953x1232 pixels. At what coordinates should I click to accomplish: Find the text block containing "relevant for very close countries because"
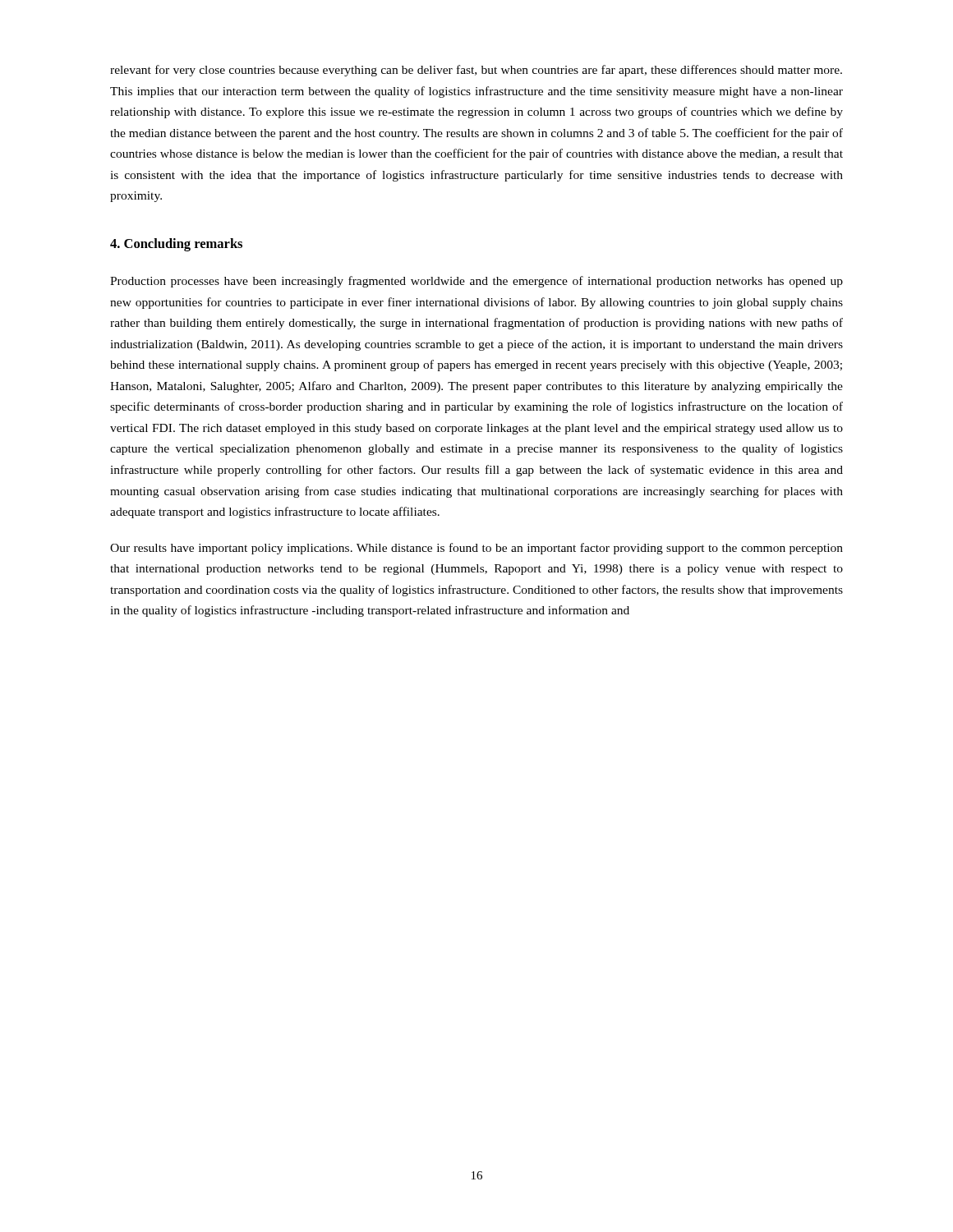pyautogui.click(x=476, y=132)
